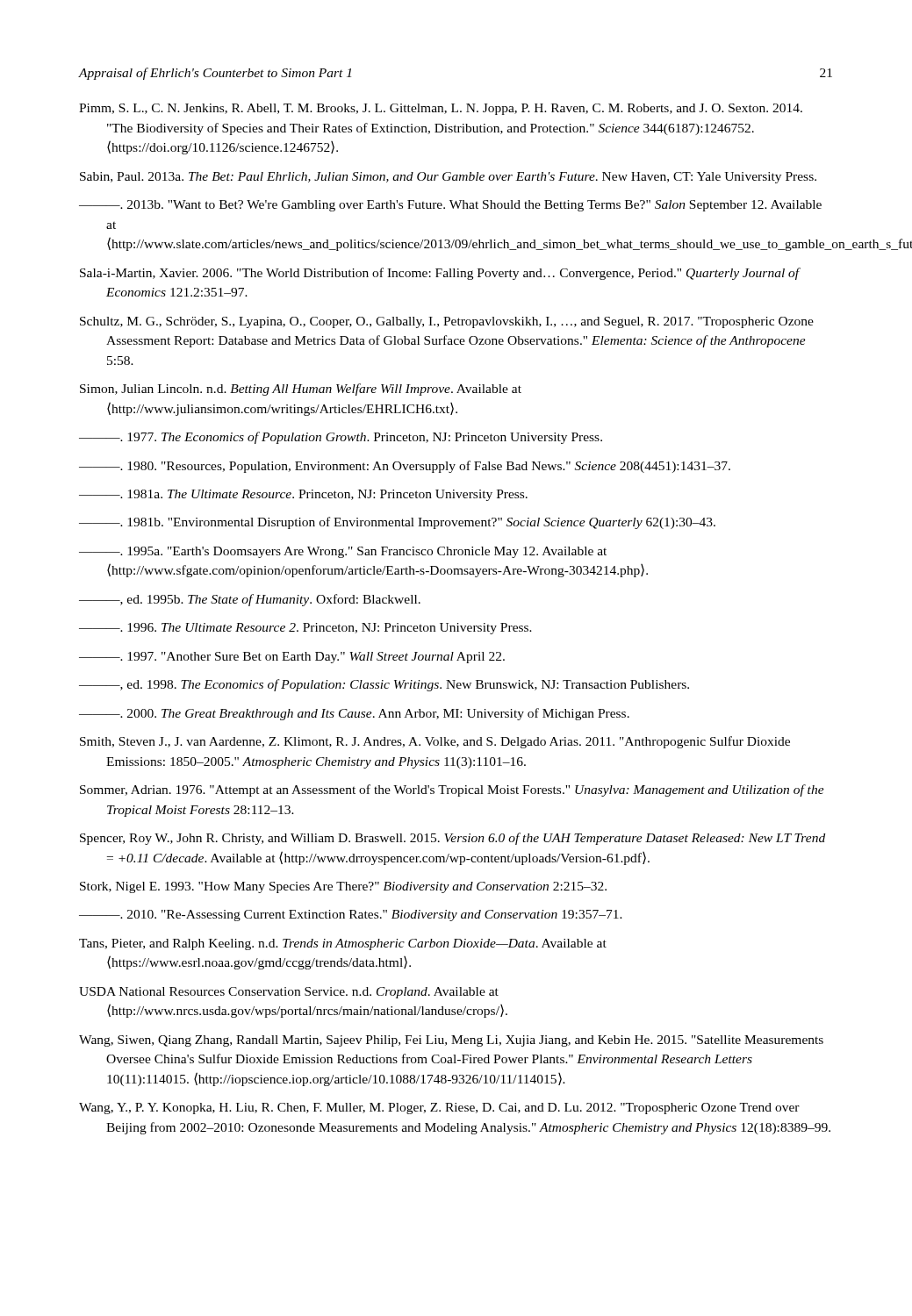Where is the passage that starts "———. 2013b. "Want to Bet?"?
The width and height of the screenshot is (912, 1316).
pyautogui.click(x=450, y=206)
